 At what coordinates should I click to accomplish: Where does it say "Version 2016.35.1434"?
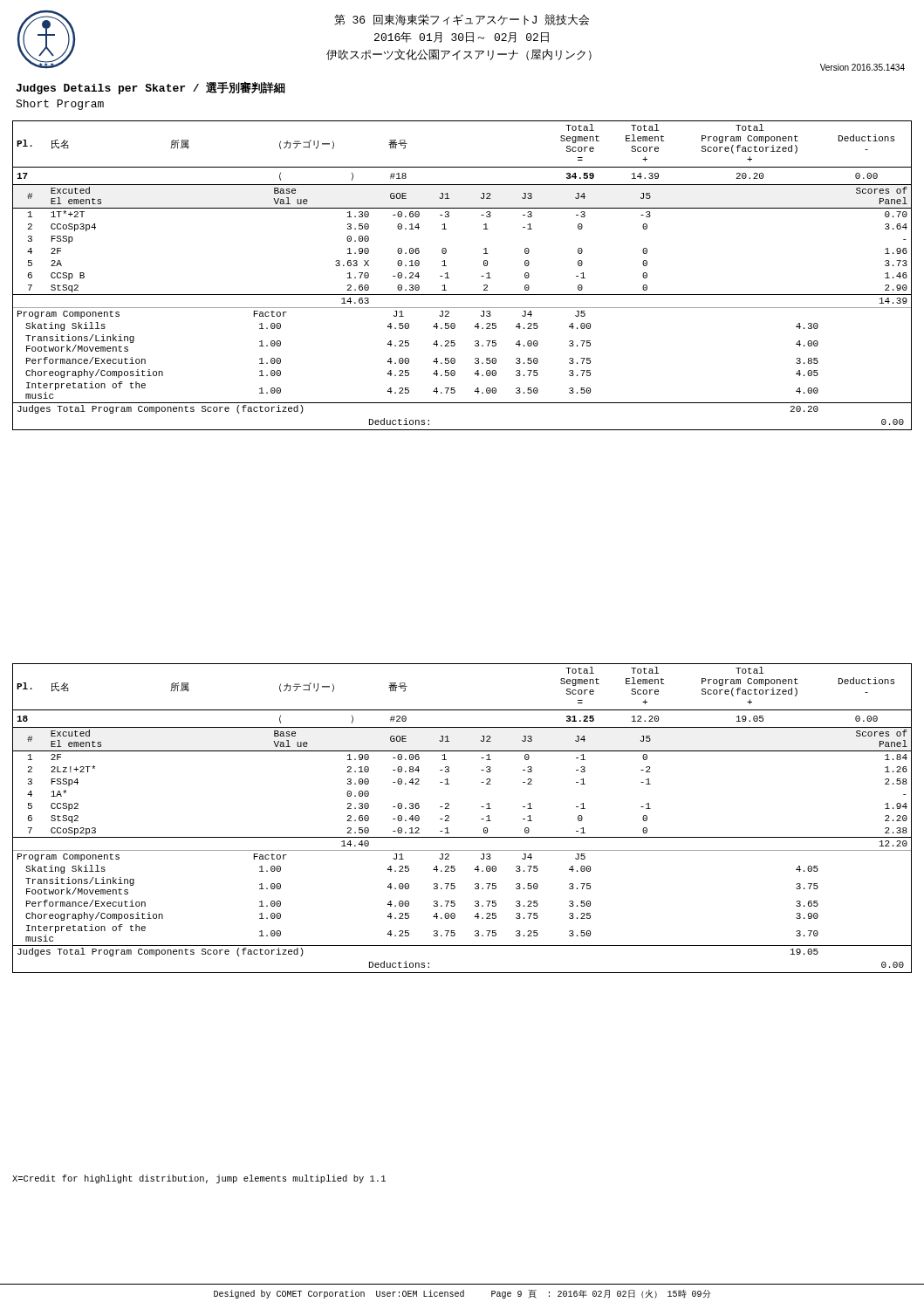[862, 68]
